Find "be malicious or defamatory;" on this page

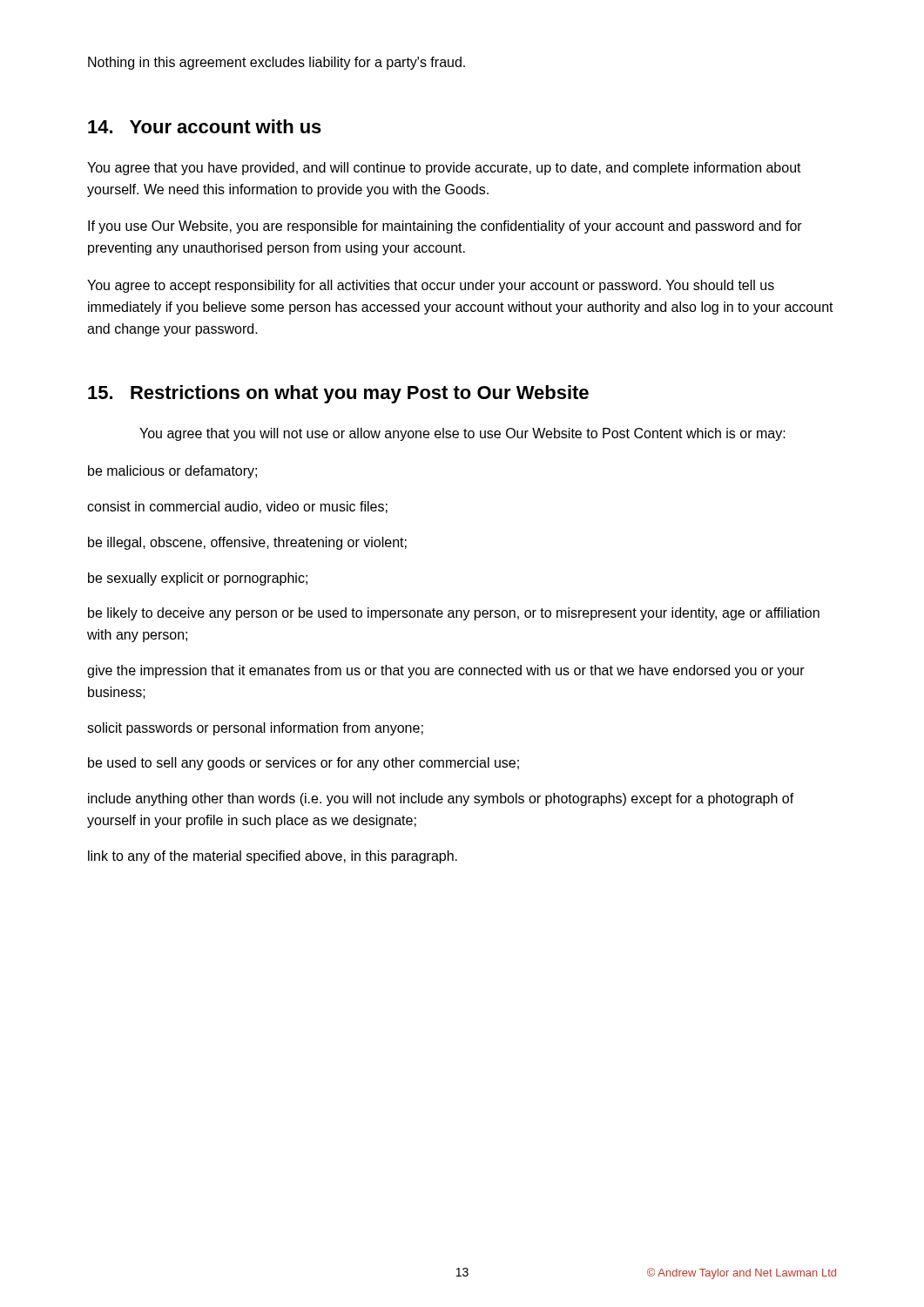pos(173,471)
